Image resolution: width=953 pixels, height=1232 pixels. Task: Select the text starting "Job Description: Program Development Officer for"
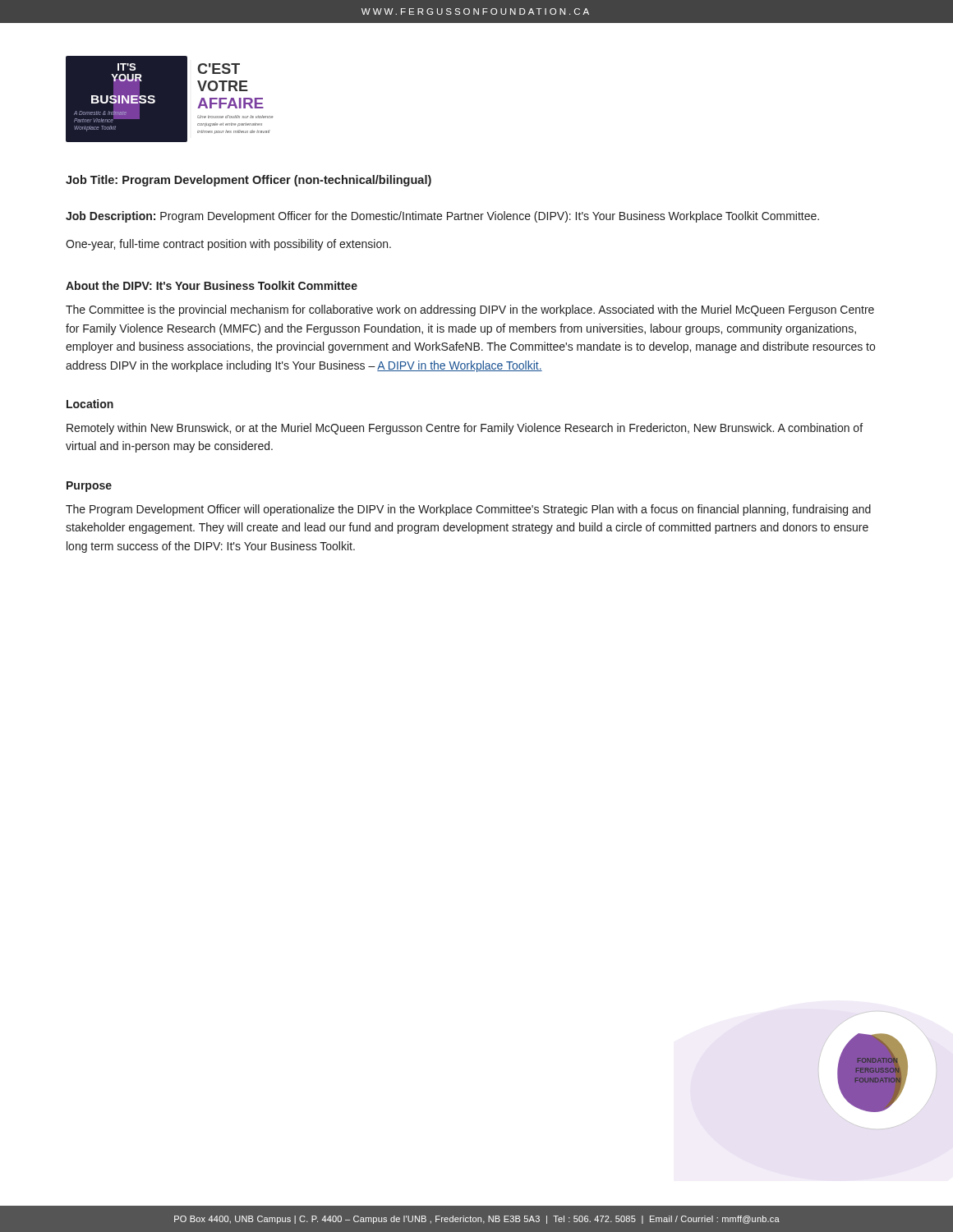[443, 216]
